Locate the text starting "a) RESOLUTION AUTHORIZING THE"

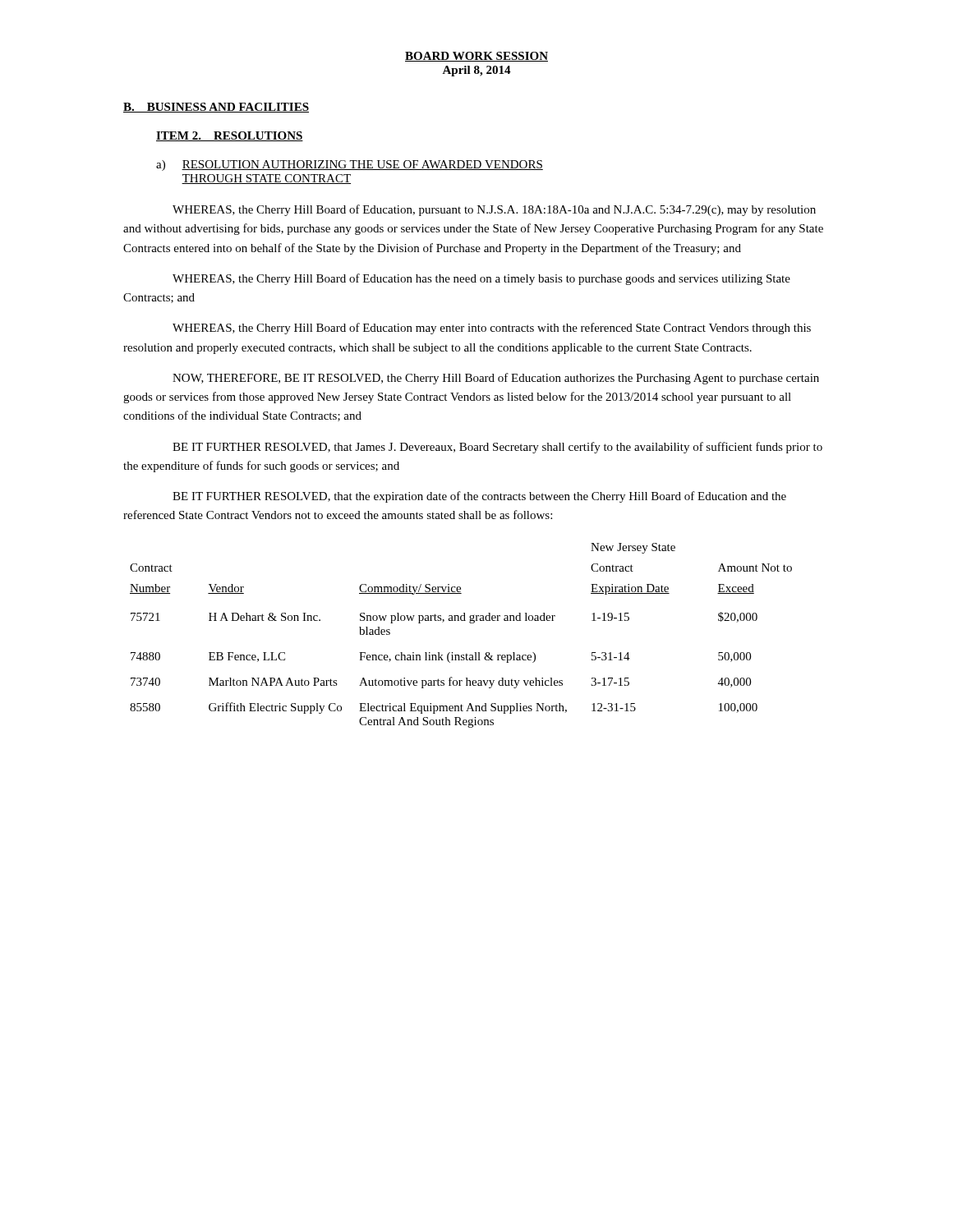(349, 172)
